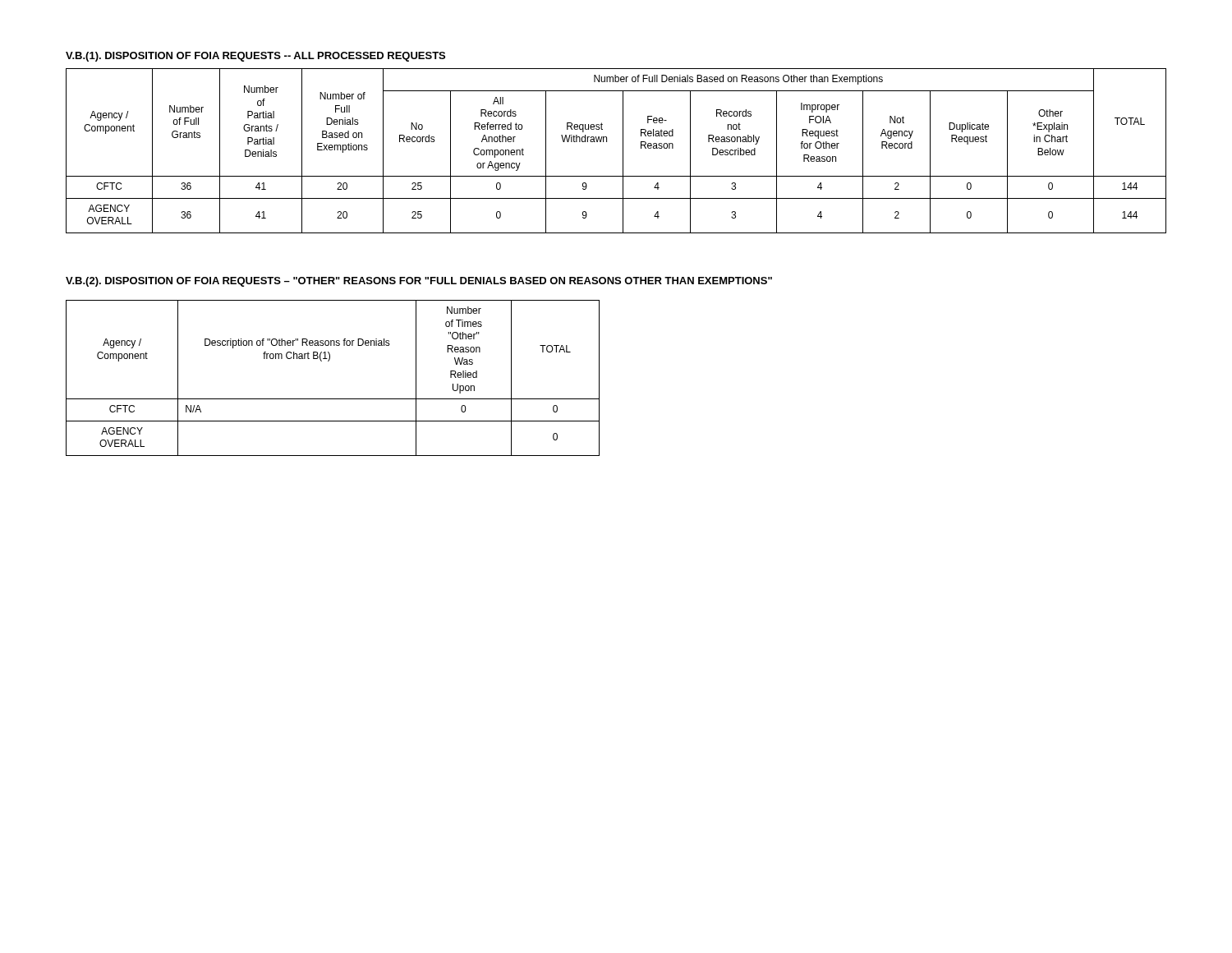This screenshot has width=1232, height=953.
Task: Select the table that reads "Description of "Other""
Action: [616, 378]
